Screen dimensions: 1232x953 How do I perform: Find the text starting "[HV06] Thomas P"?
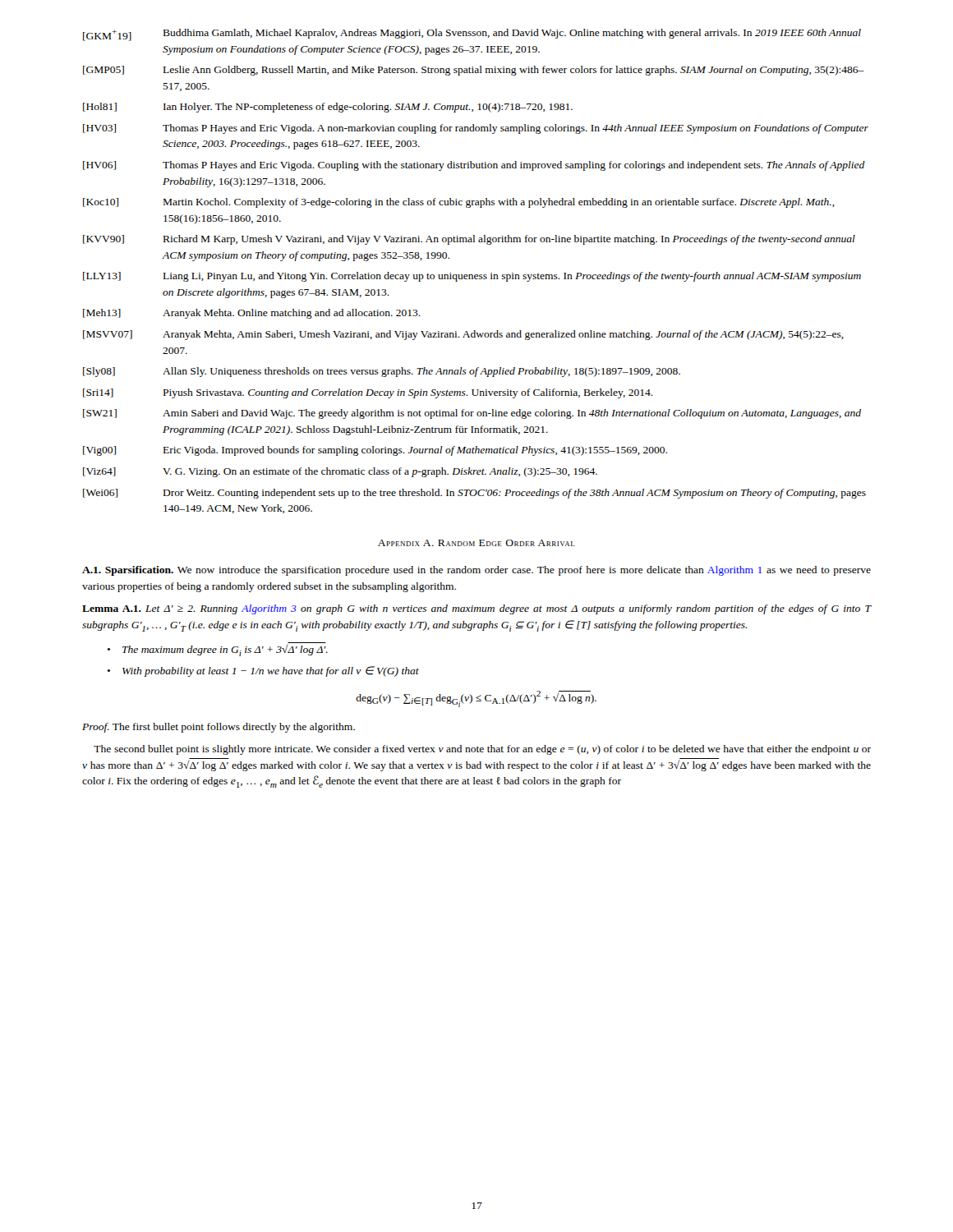click(476, 173)
